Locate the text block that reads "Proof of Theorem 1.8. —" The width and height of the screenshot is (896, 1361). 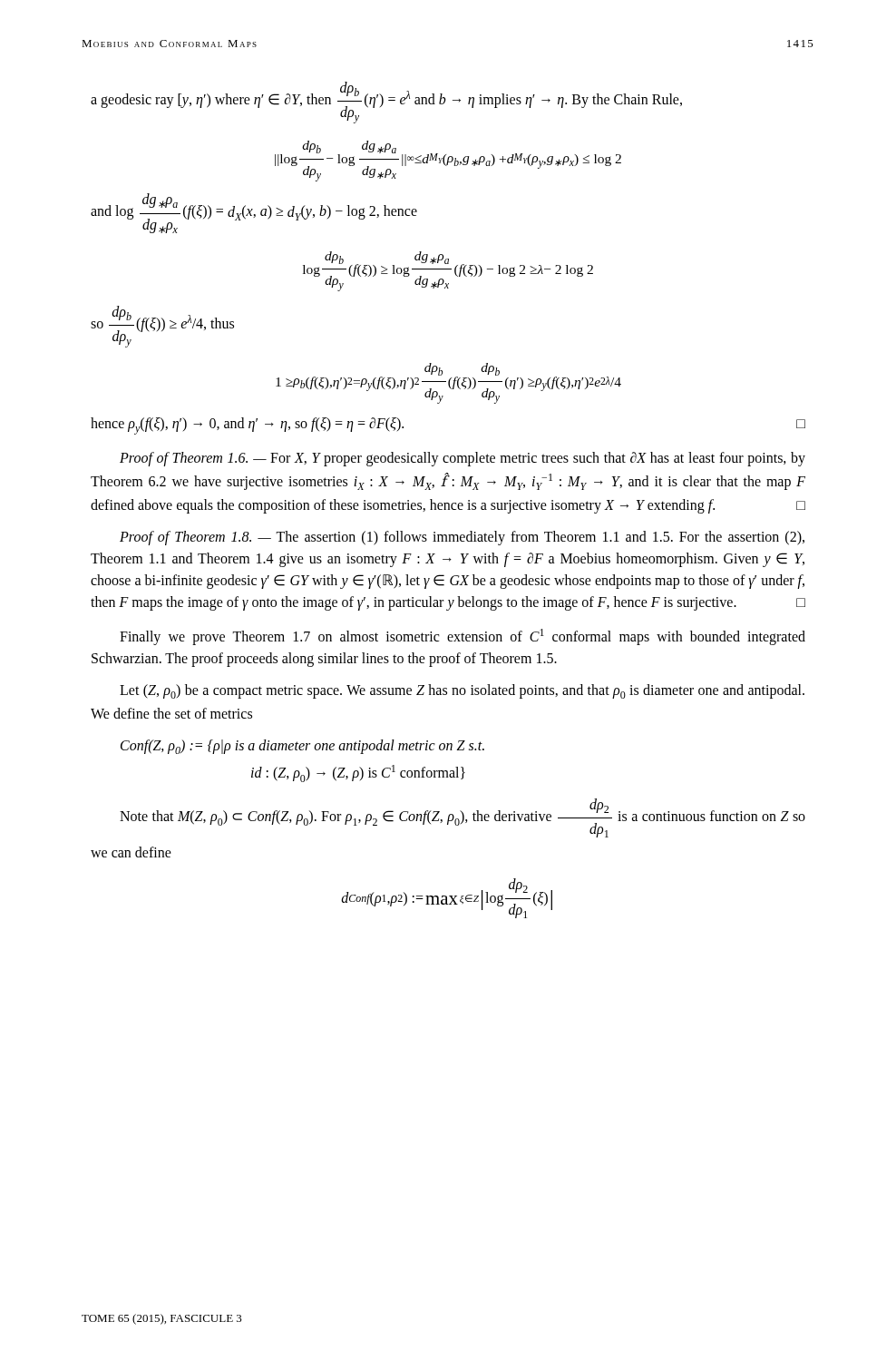pos(448,570)
